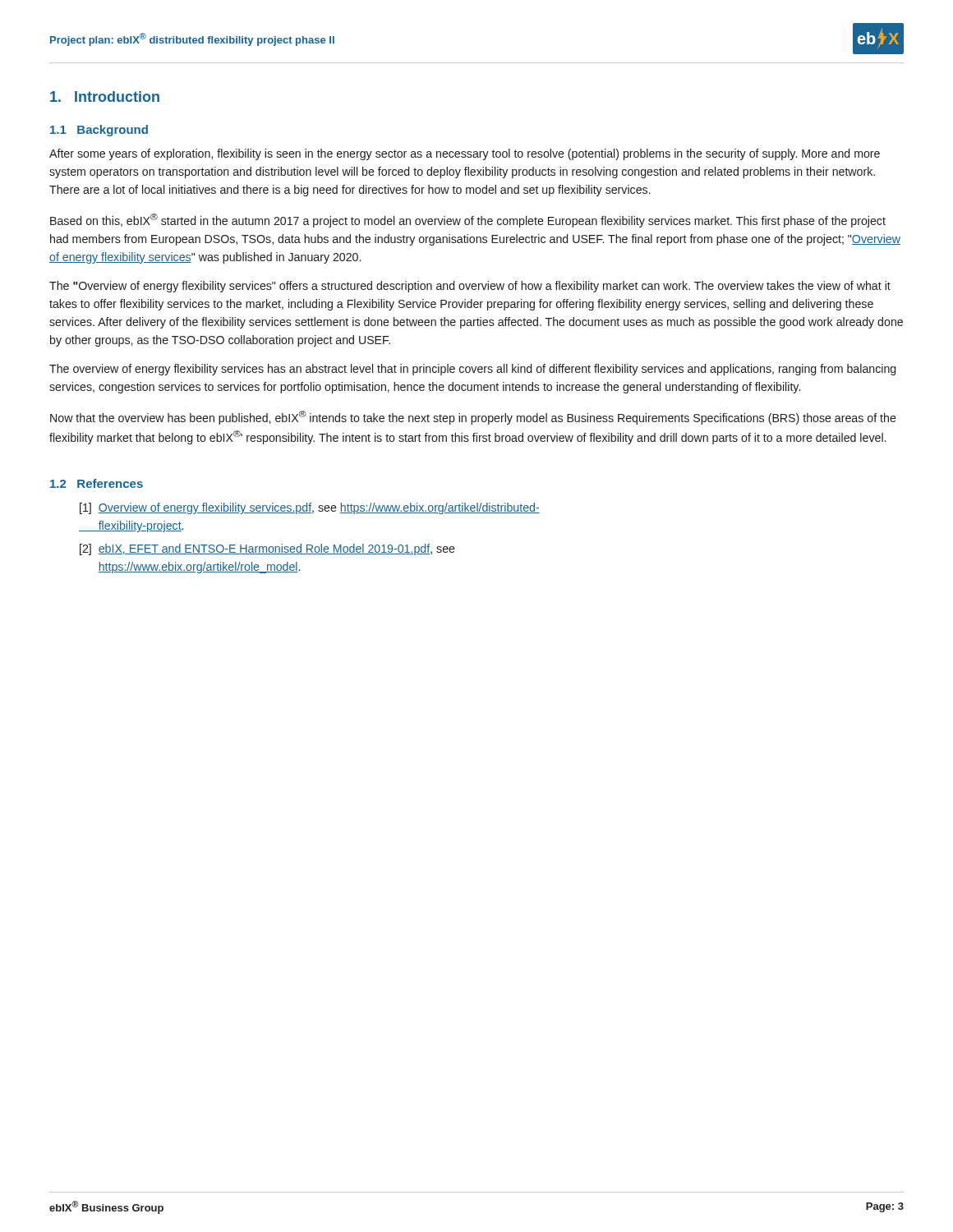
Task: Point to the region starting "1. Introduction"
Action: click(x=105, y=97)
